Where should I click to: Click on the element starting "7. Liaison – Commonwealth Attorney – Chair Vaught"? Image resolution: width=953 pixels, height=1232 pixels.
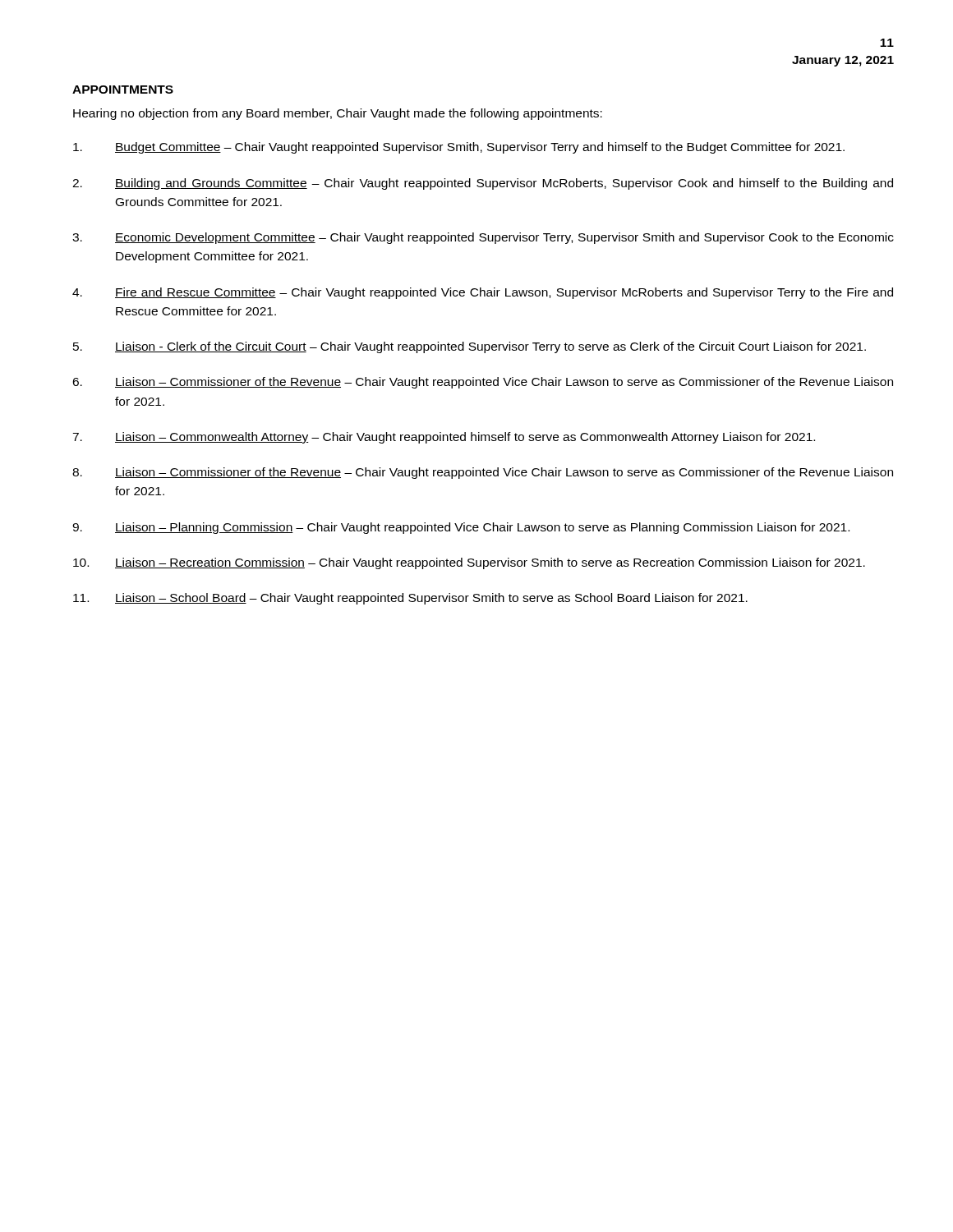click(483, 436)
